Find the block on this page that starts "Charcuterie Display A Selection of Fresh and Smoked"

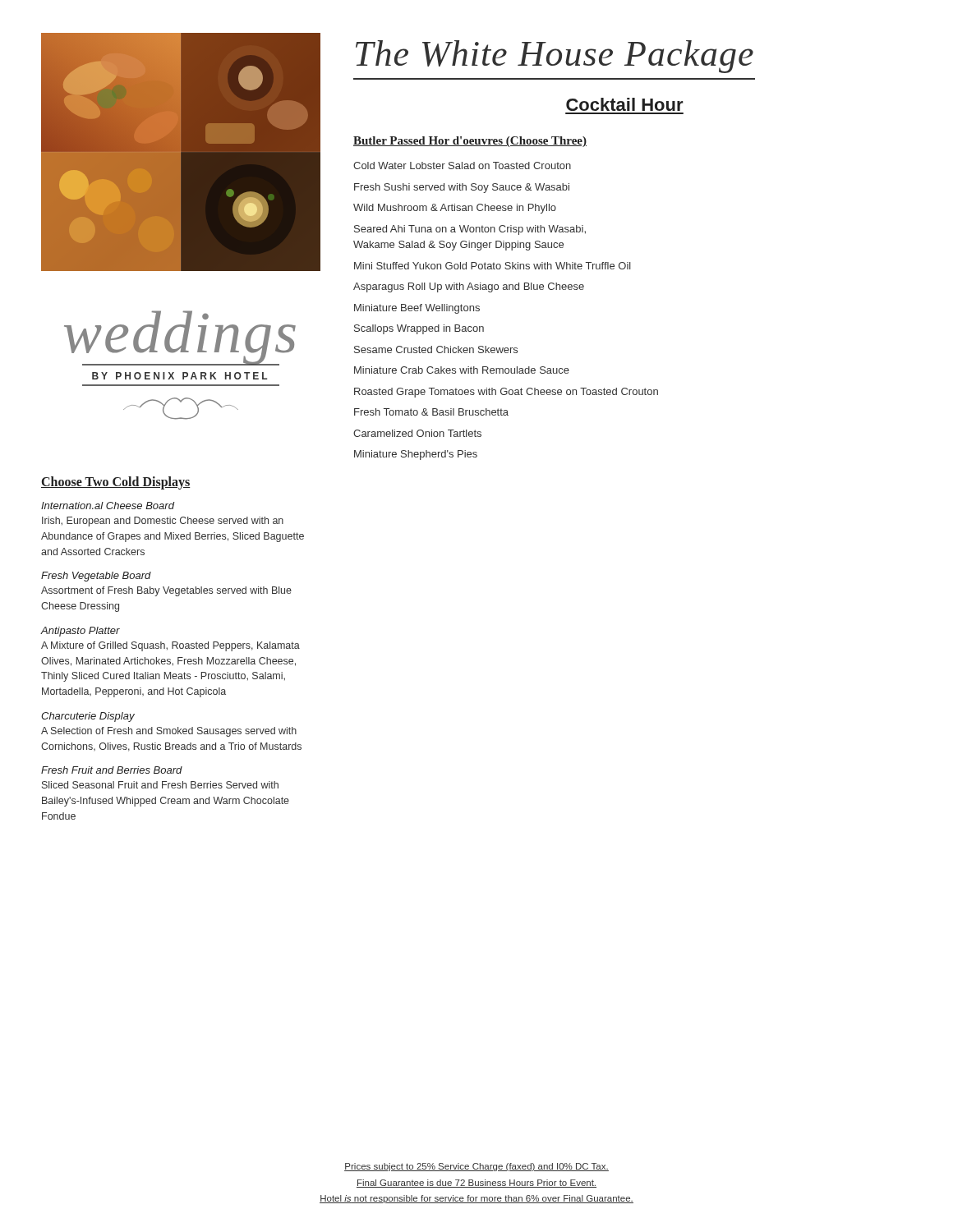tap(181, 732)
